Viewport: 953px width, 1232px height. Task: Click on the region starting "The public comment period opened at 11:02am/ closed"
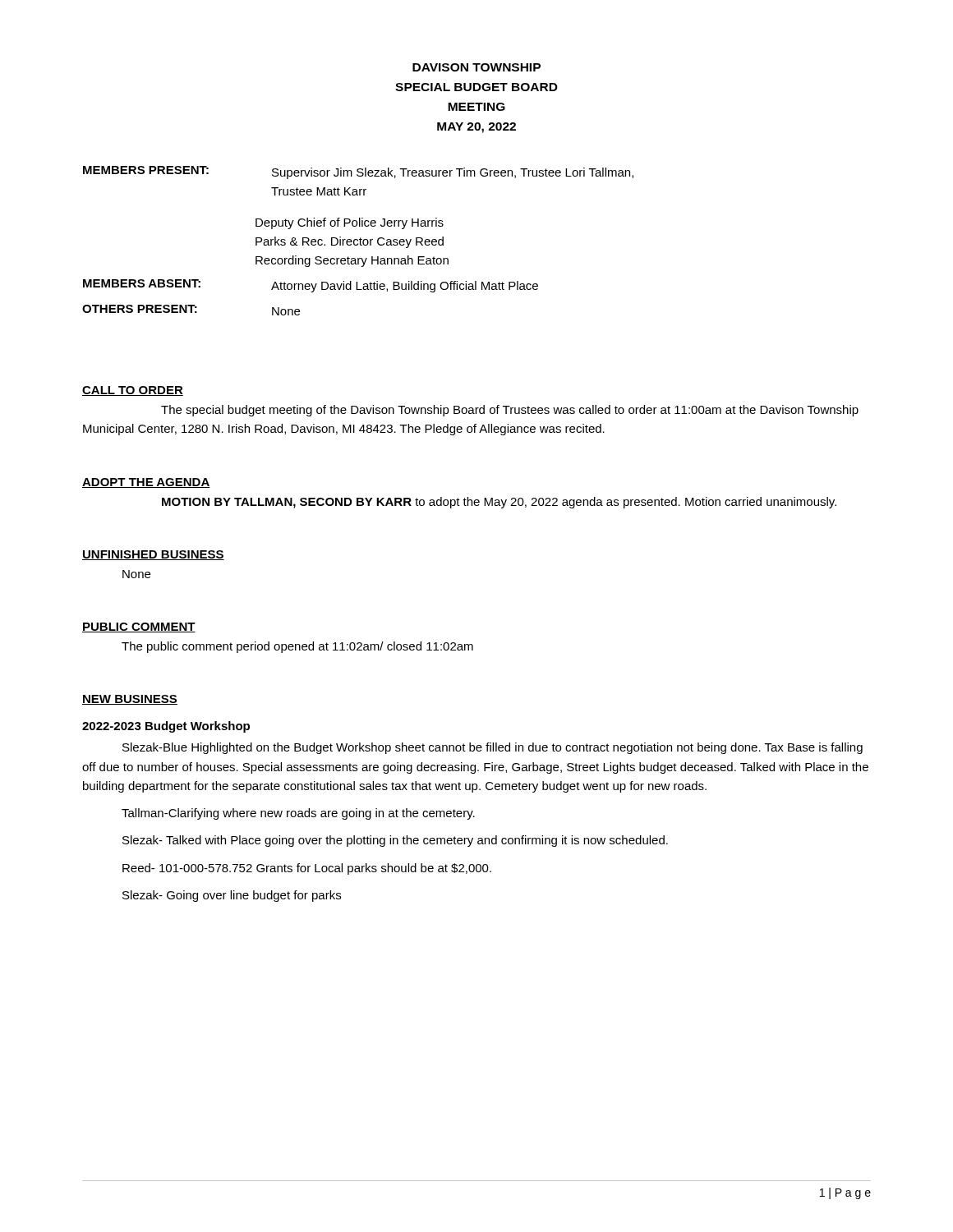coord(298,646)
